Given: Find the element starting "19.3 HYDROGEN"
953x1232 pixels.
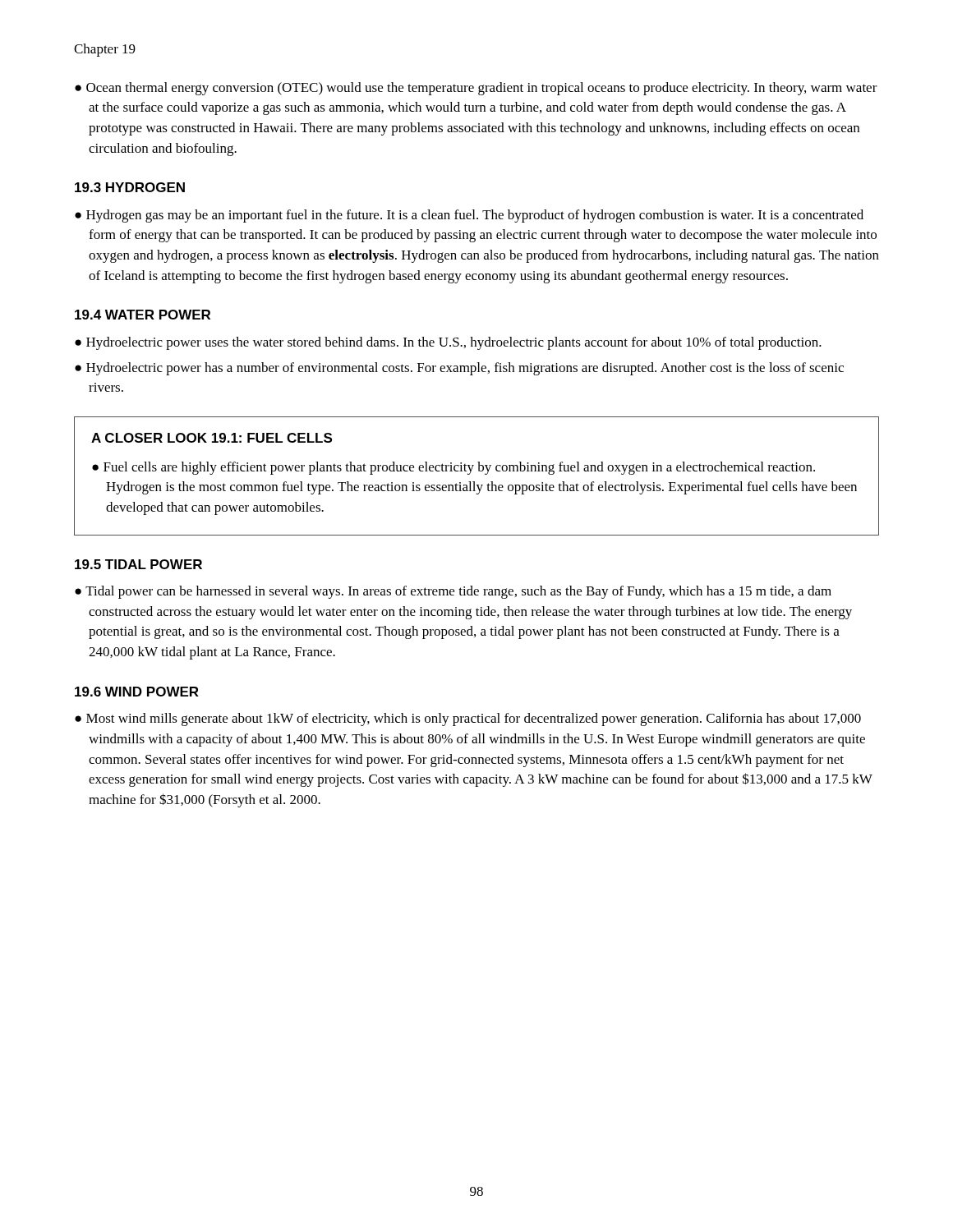Looking at the screenshot, I should coord(130,188).
